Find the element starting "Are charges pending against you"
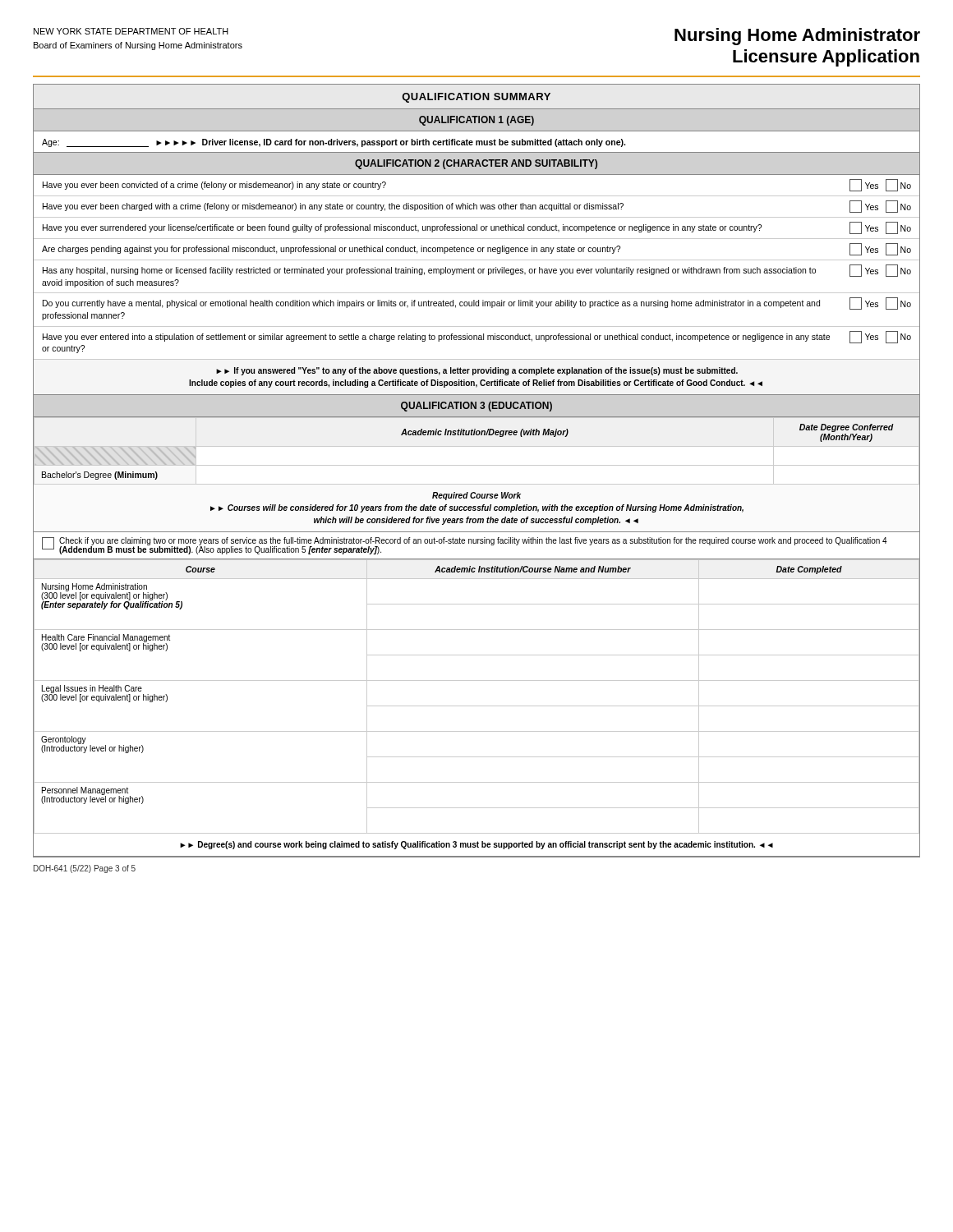 pyautogui.click(x=476, y=249)
